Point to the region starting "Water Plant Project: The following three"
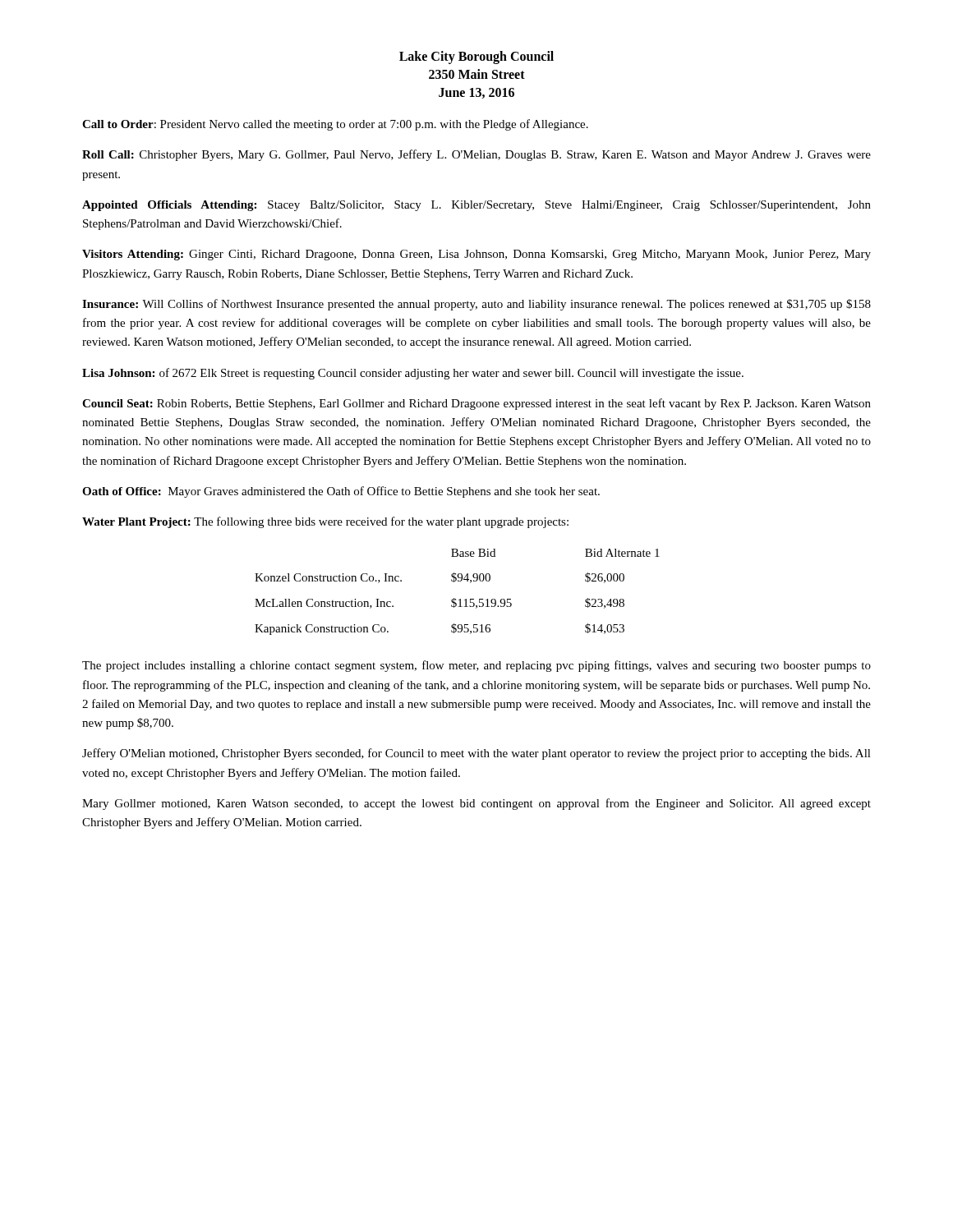The height and width of the screenshot is (1232, 953). pos(326,522)
